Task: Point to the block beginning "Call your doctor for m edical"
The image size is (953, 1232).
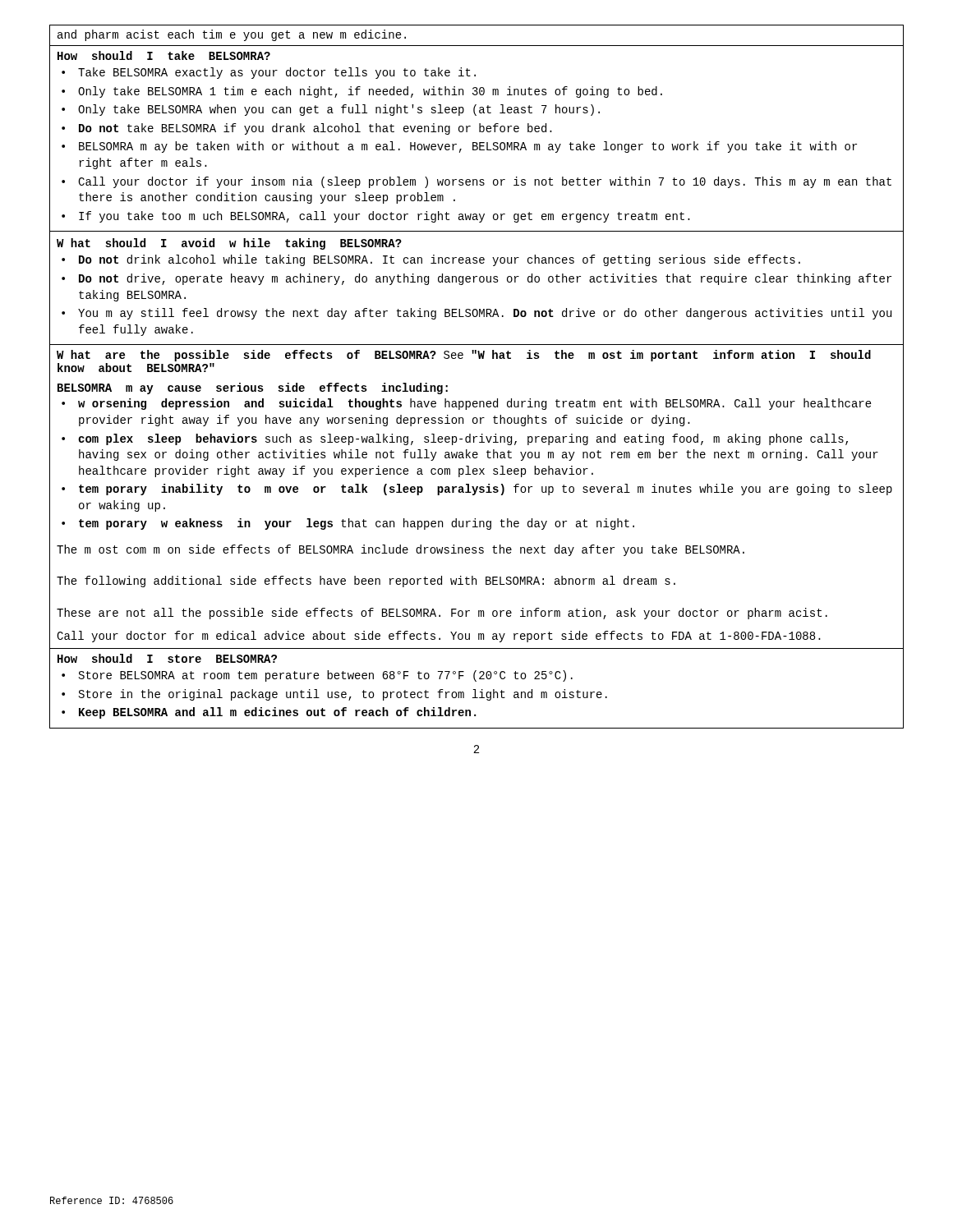Action: (x=440, y=637)
